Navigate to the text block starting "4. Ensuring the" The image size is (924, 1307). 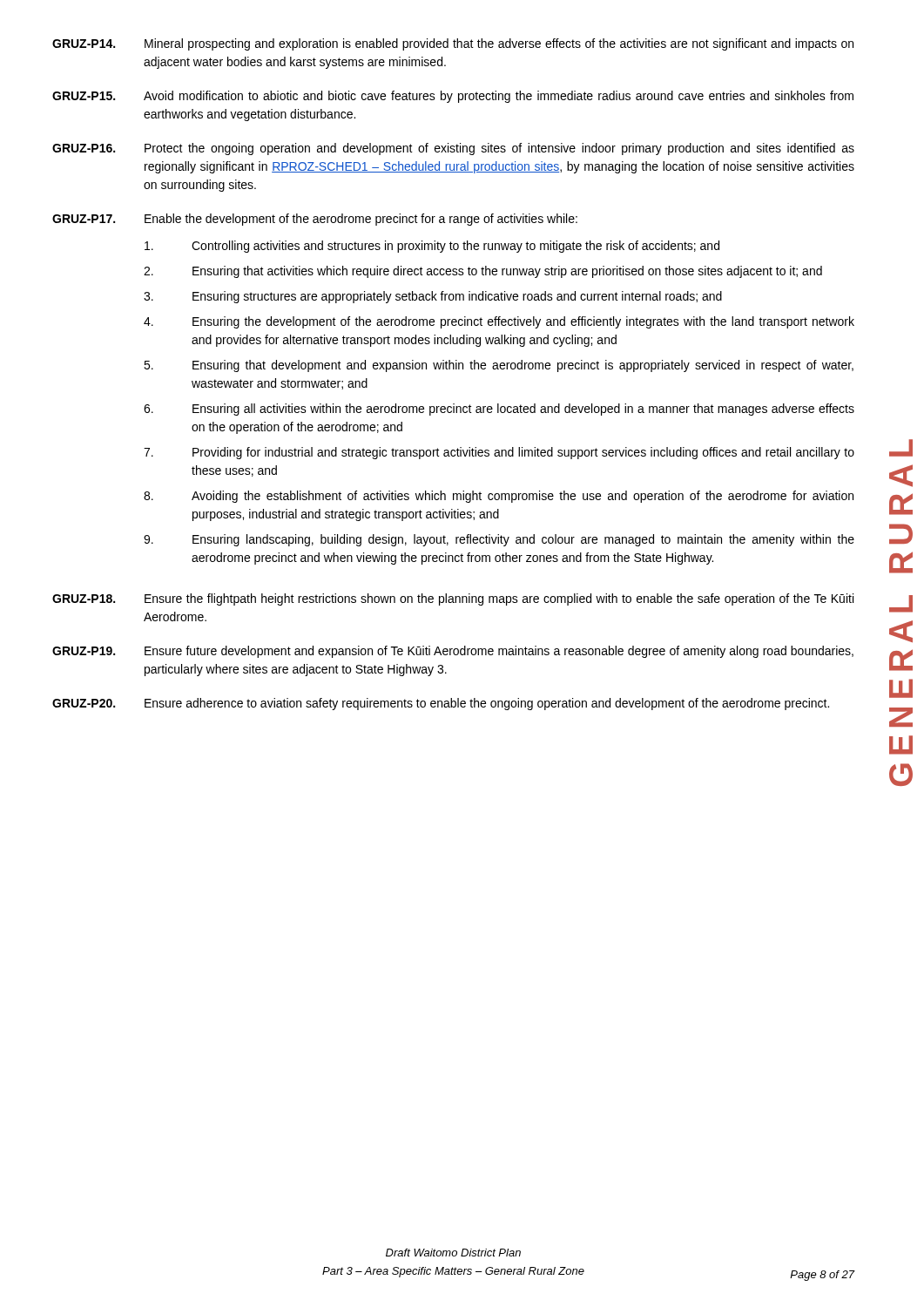click(x=499, y=331)
